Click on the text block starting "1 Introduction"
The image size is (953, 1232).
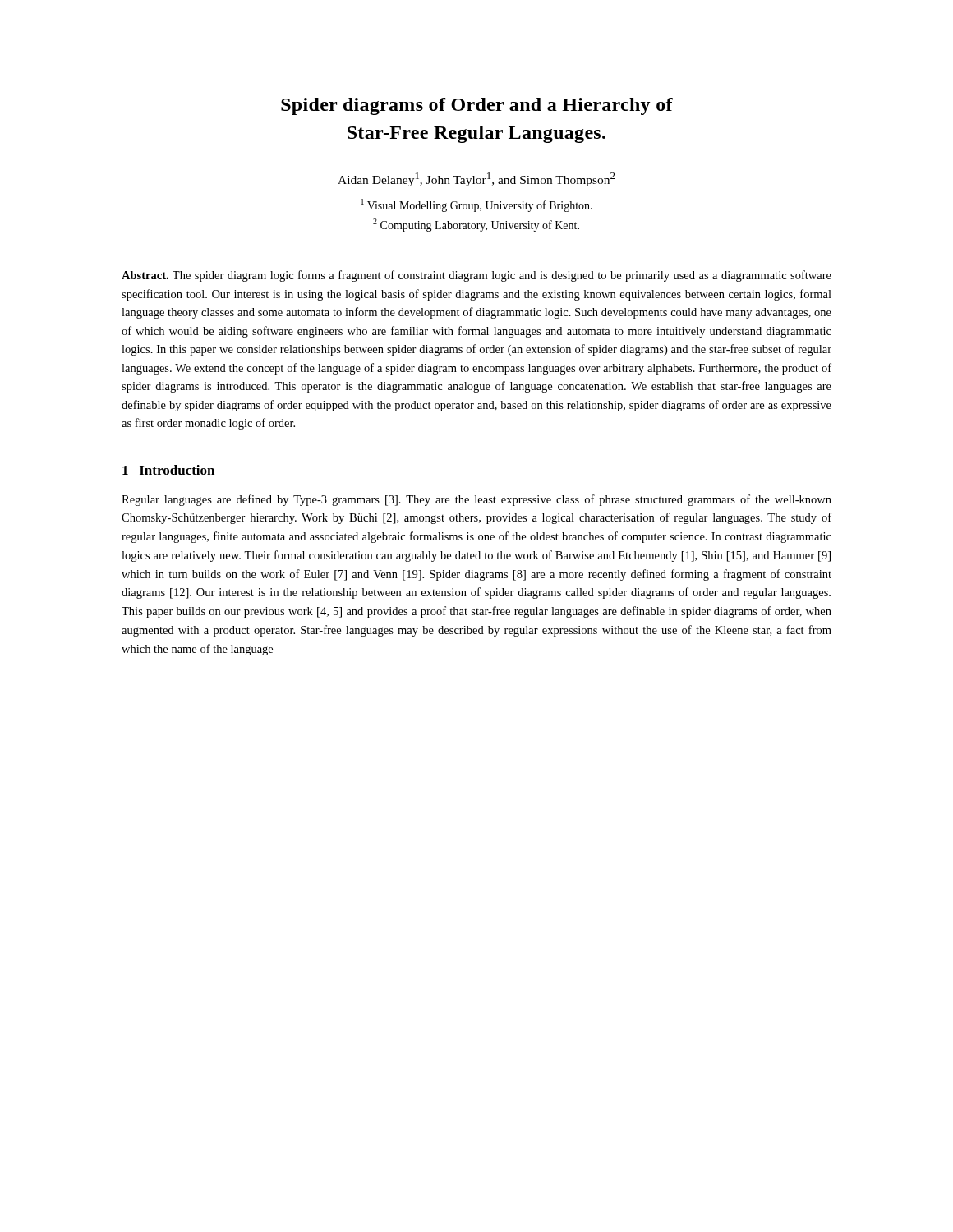168,470
